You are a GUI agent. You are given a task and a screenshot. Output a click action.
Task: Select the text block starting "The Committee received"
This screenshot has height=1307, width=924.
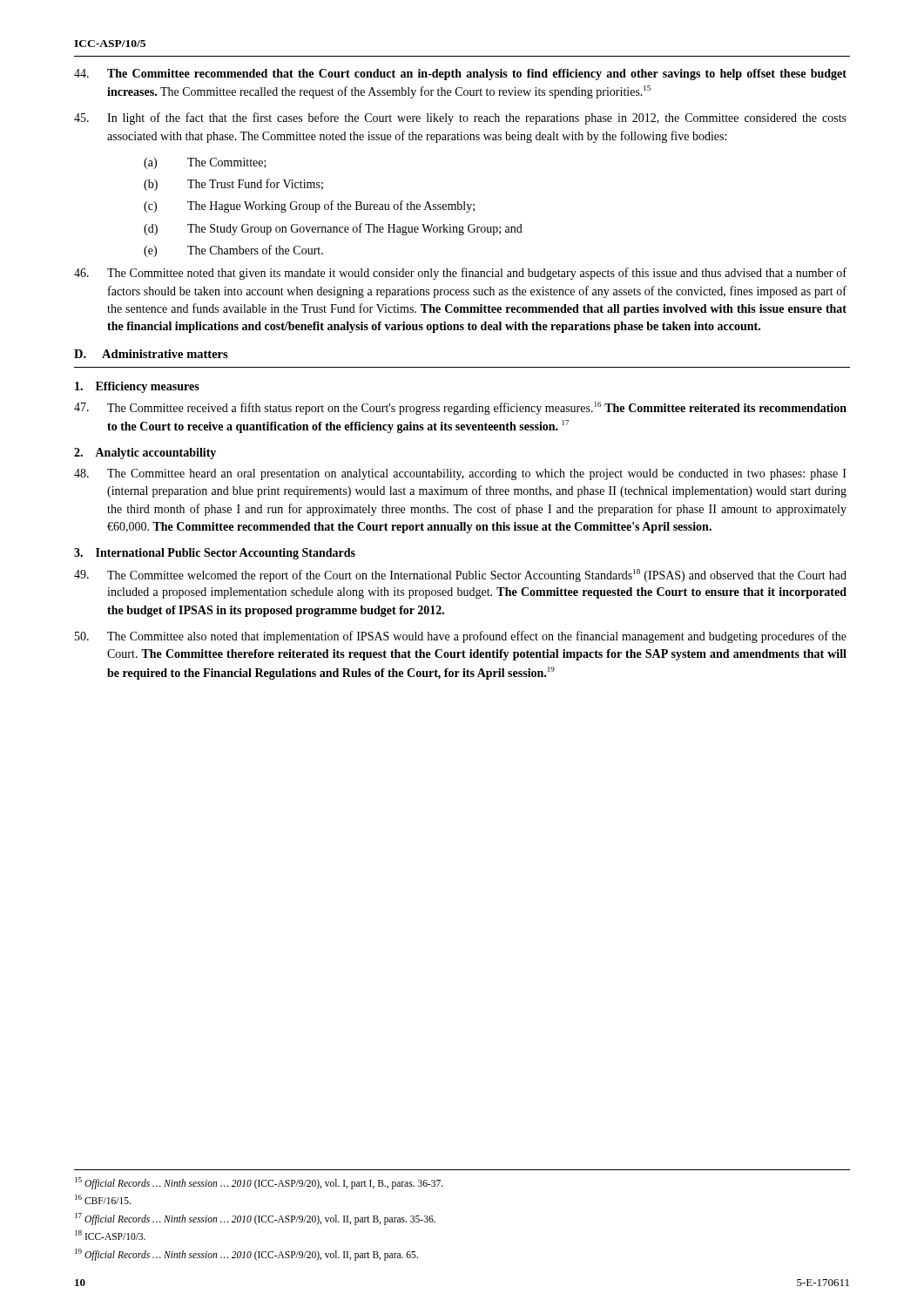click(x=460, y=417)
